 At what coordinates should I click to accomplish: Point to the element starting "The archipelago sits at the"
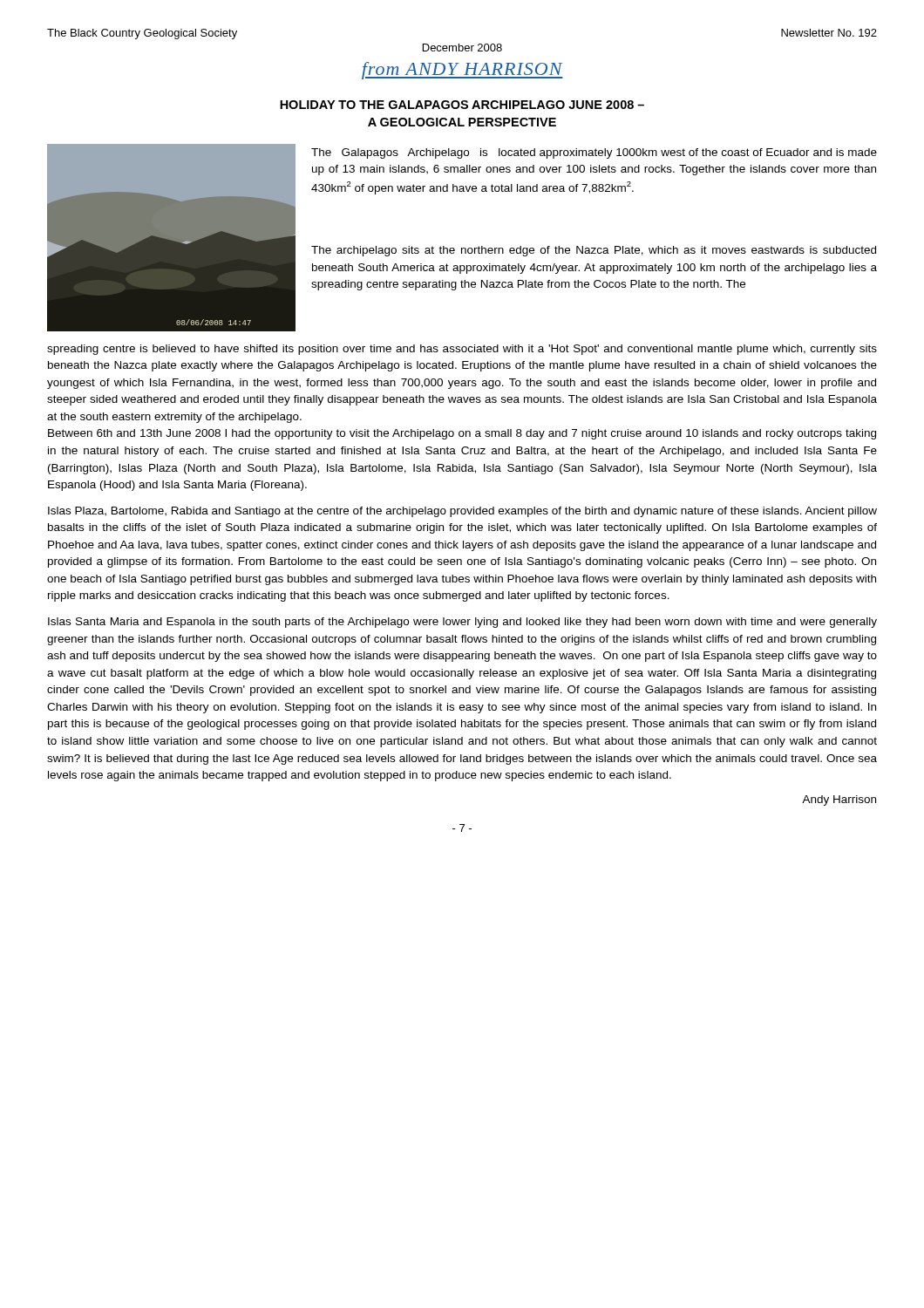point(594,267)
